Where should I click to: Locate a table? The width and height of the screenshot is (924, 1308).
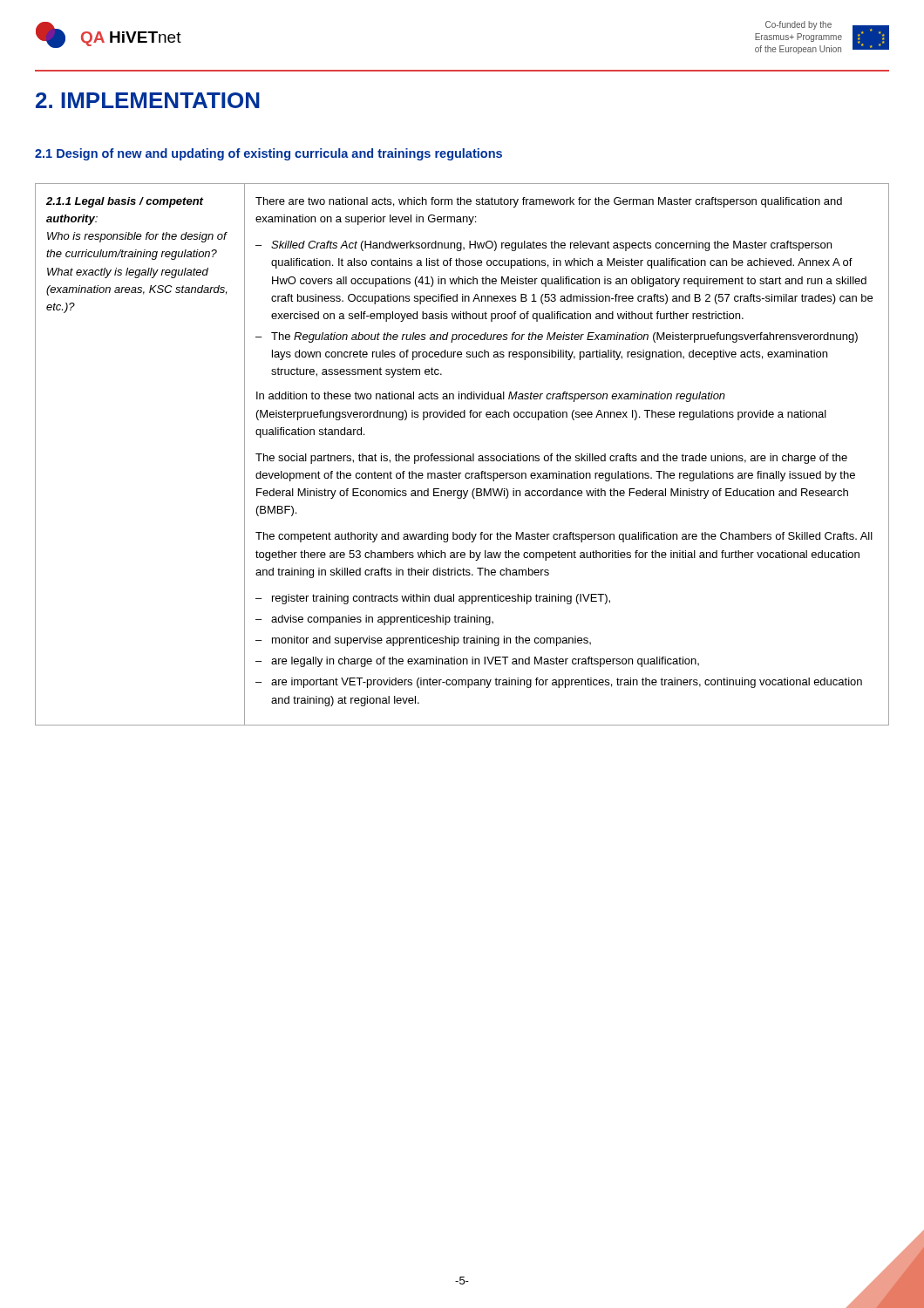coord(462,719)
